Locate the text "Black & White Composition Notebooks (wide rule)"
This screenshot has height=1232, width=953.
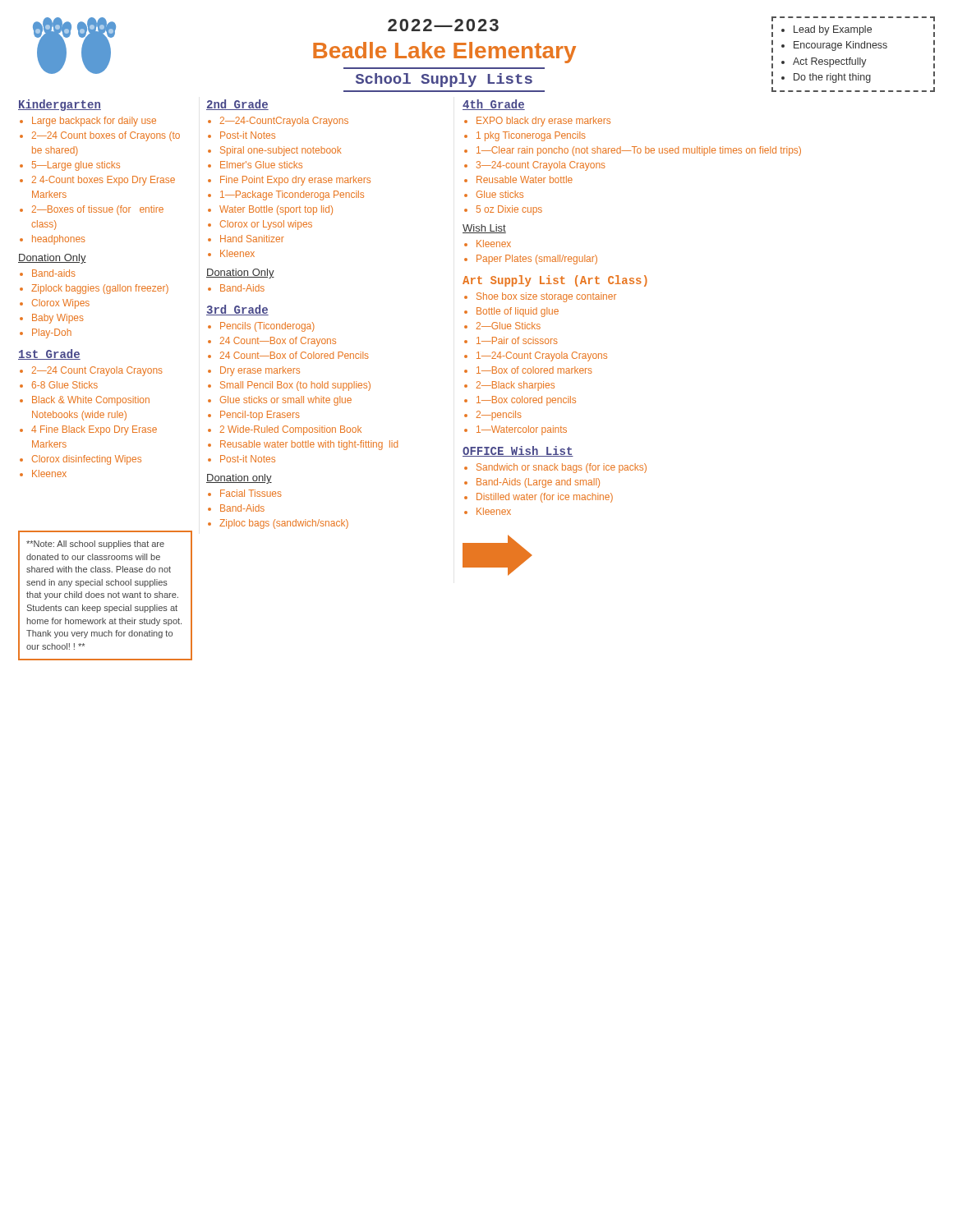(91, 407)
